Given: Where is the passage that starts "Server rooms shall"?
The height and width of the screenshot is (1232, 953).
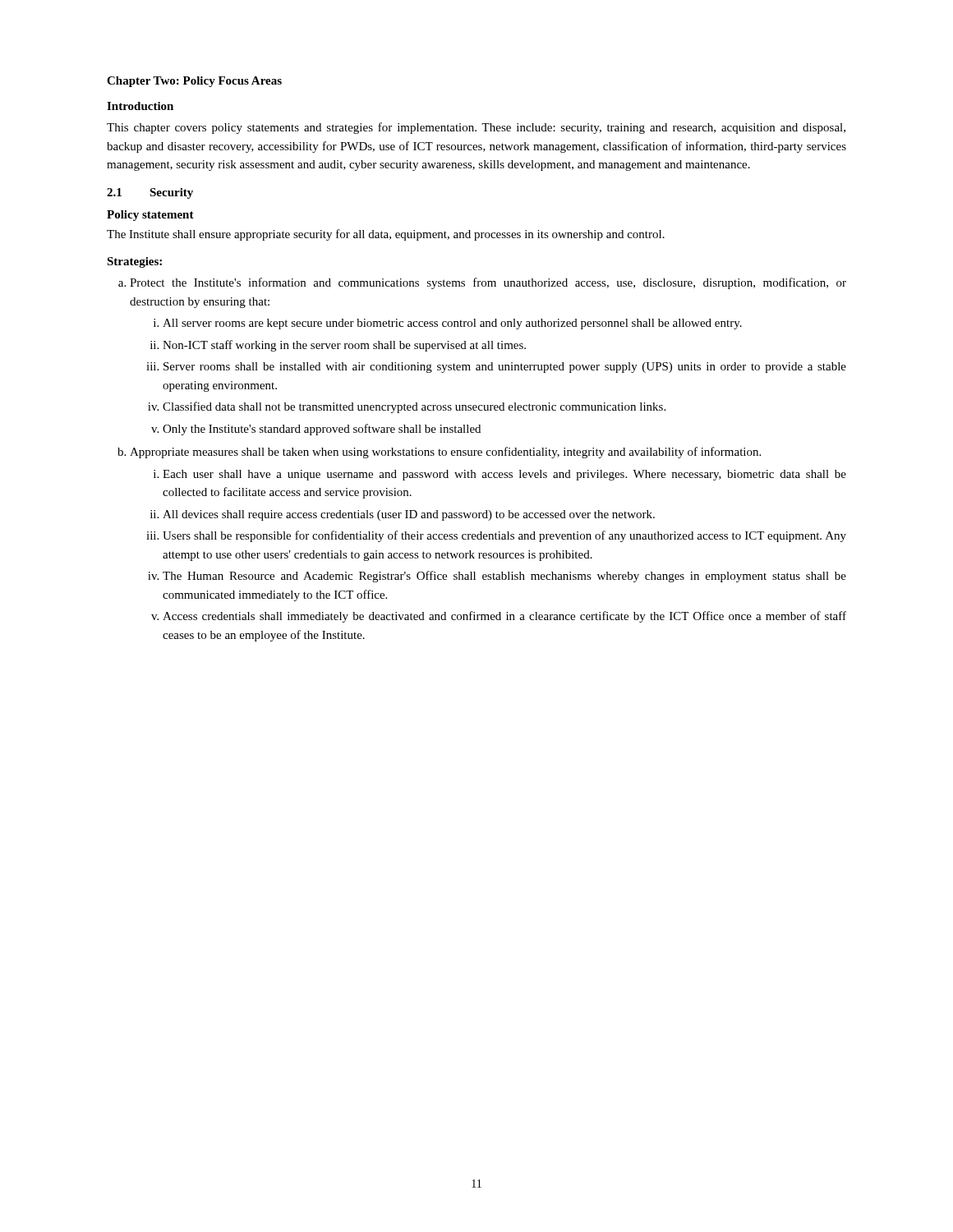Looking at the screenshot, I should point(504,376).
